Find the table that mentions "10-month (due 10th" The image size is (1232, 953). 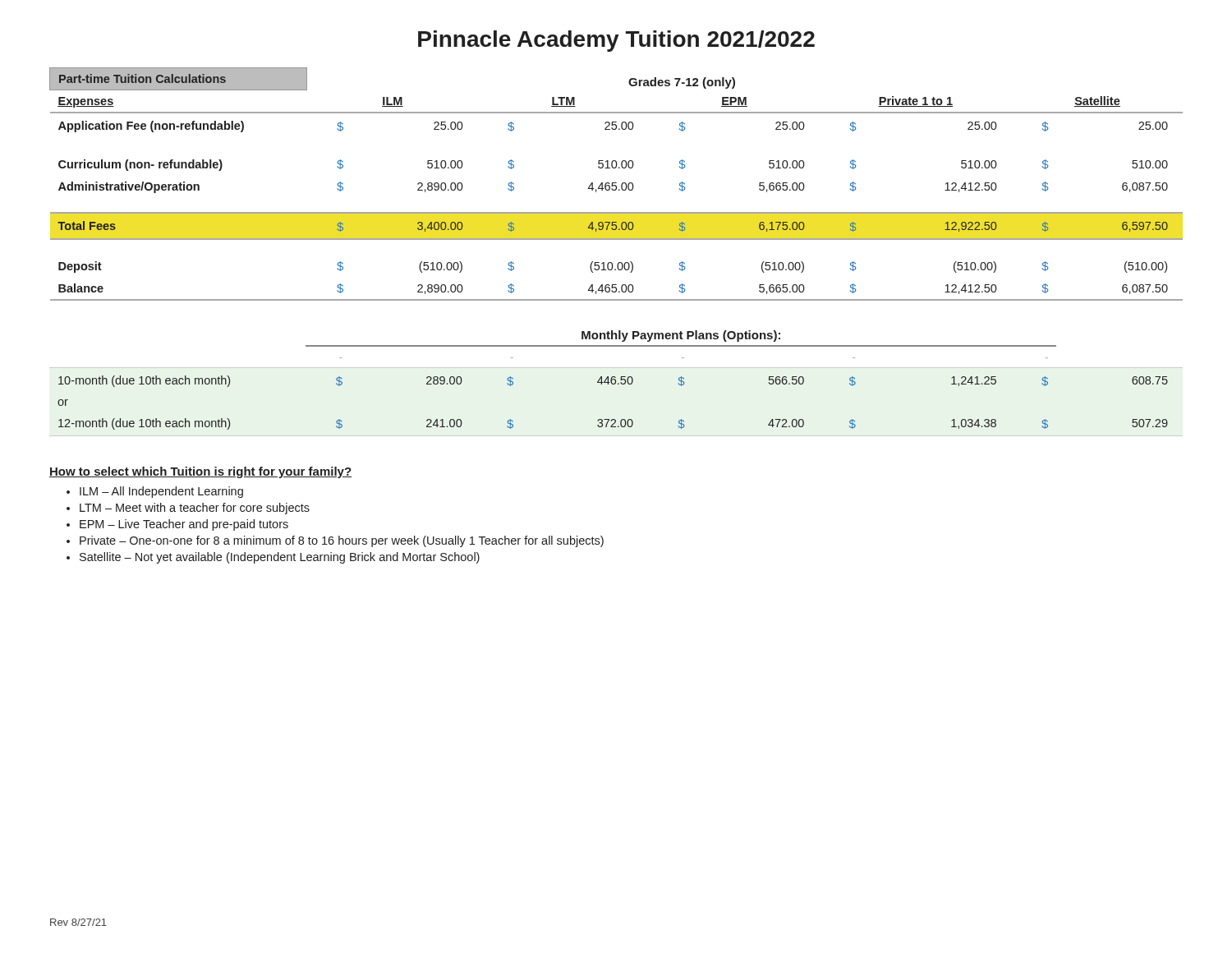click(x=616, y=380)
